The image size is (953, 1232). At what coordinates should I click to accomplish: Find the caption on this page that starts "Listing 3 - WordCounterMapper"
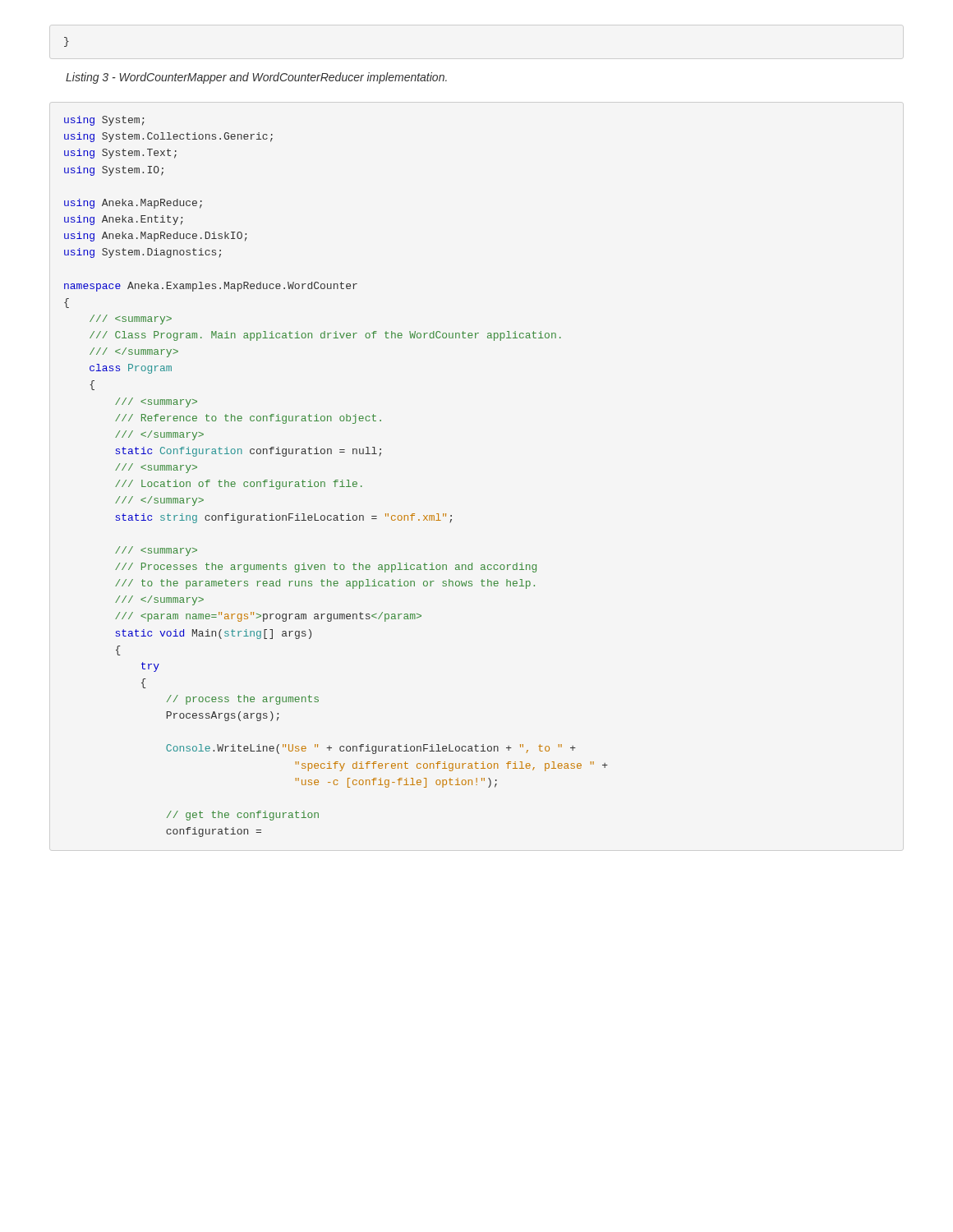click(x=256, y=78)
